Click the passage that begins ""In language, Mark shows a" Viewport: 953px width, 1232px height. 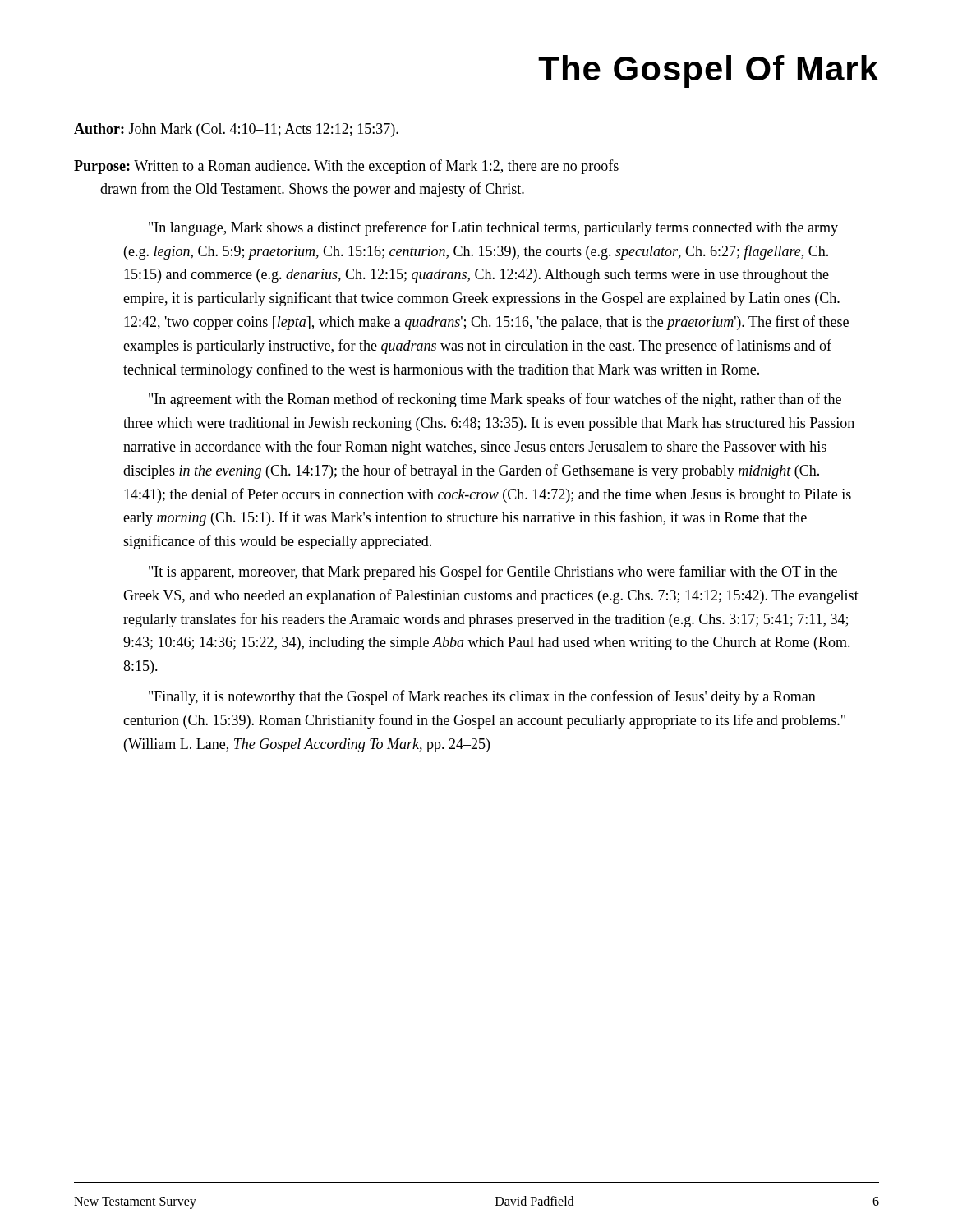(x=493, y=486)
